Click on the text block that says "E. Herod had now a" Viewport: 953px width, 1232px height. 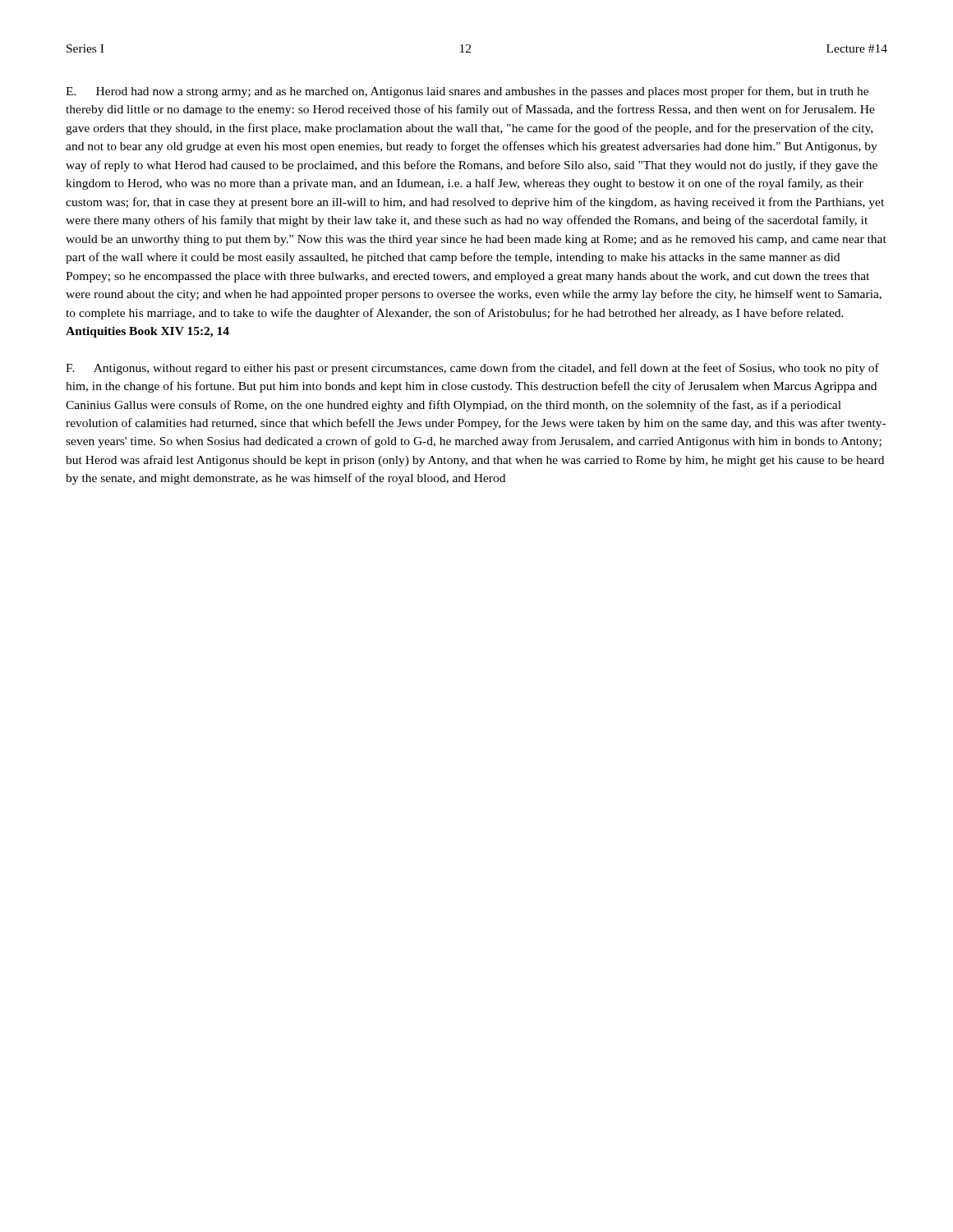click(476, 211)
